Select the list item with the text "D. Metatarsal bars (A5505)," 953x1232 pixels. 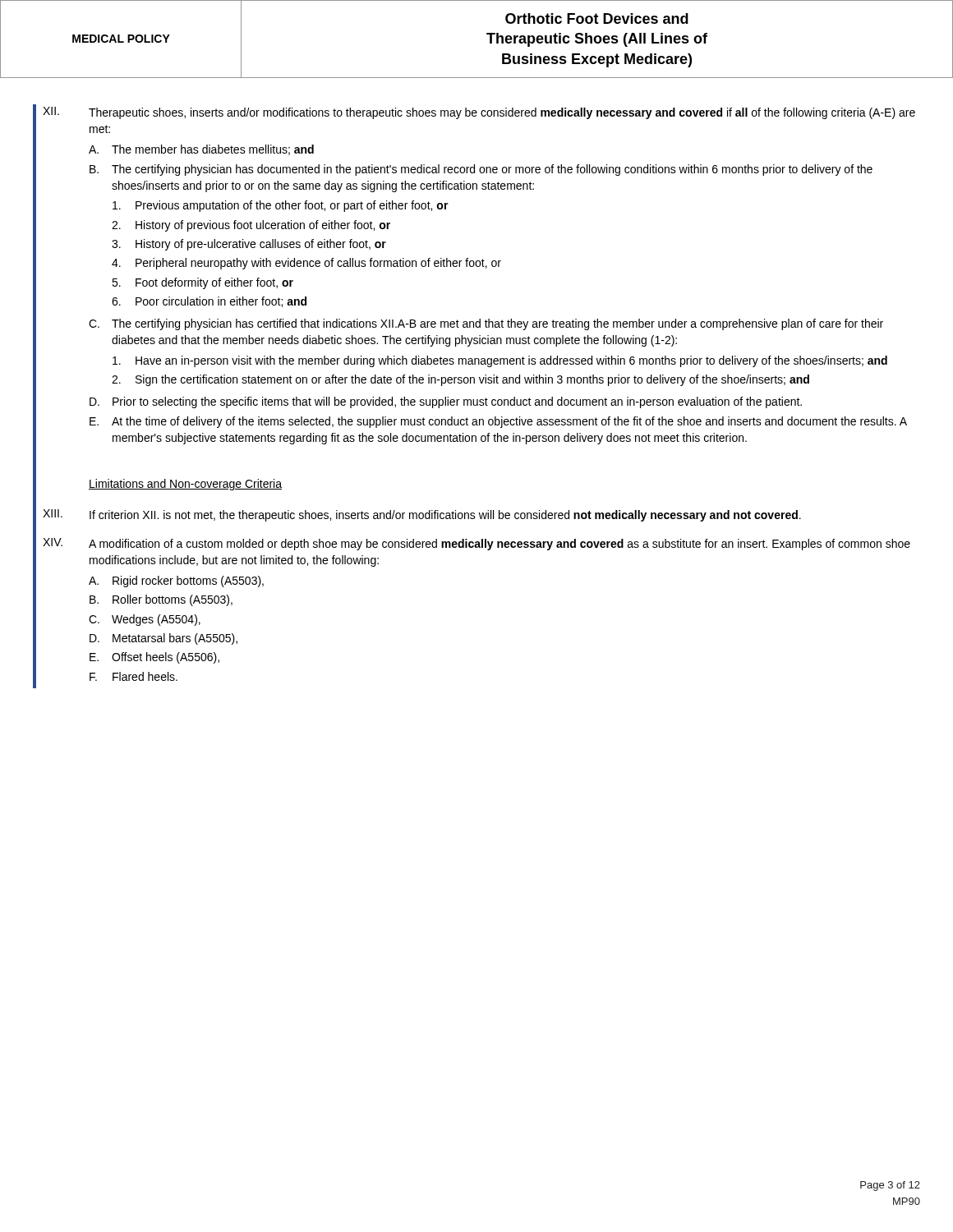pos(163,639)
